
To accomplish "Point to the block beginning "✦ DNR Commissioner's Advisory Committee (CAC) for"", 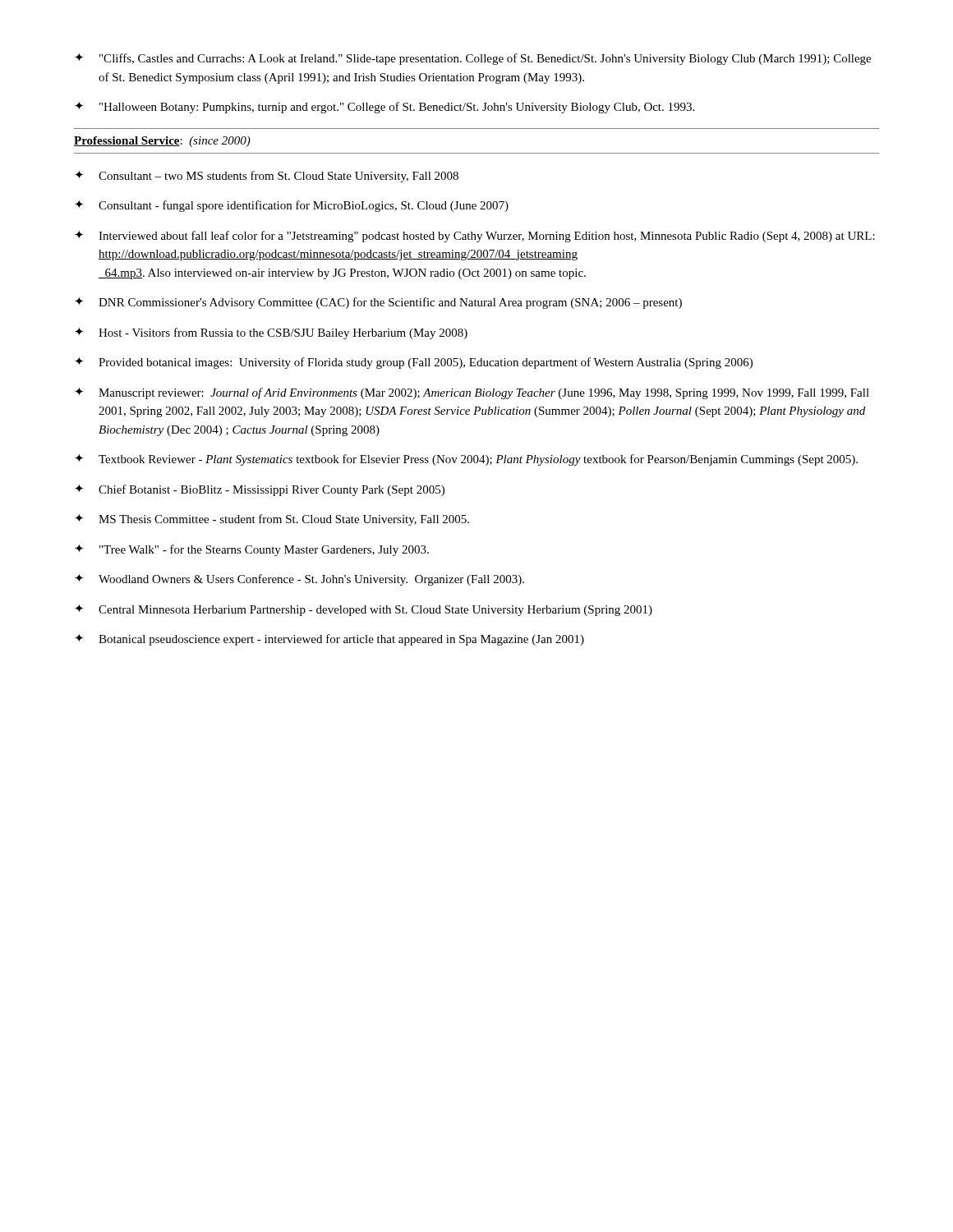I will (x=476, y=302).
